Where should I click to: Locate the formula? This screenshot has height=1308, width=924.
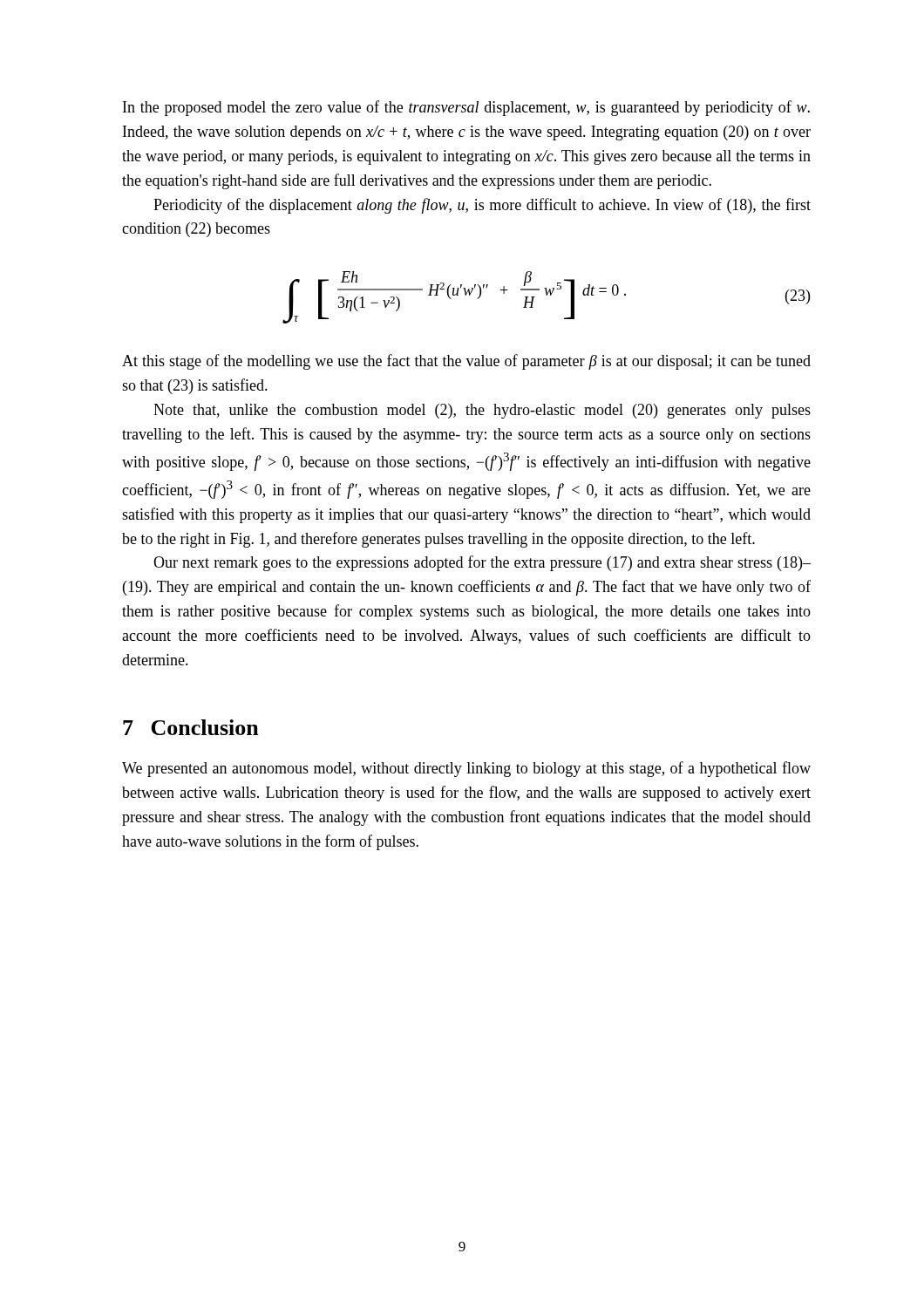coord(543,296)
